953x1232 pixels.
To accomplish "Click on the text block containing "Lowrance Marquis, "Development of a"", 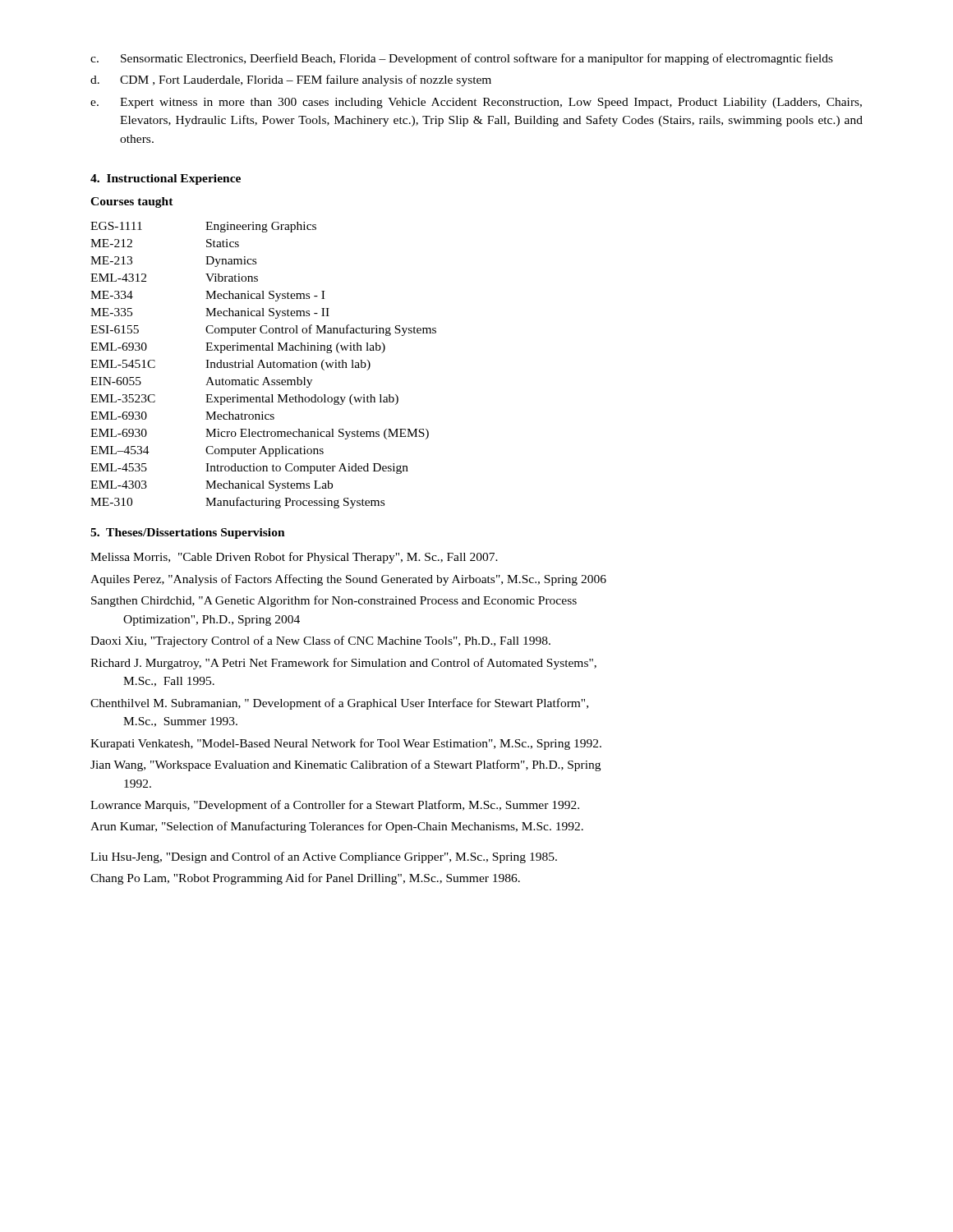I will click(x=335, y=804).
